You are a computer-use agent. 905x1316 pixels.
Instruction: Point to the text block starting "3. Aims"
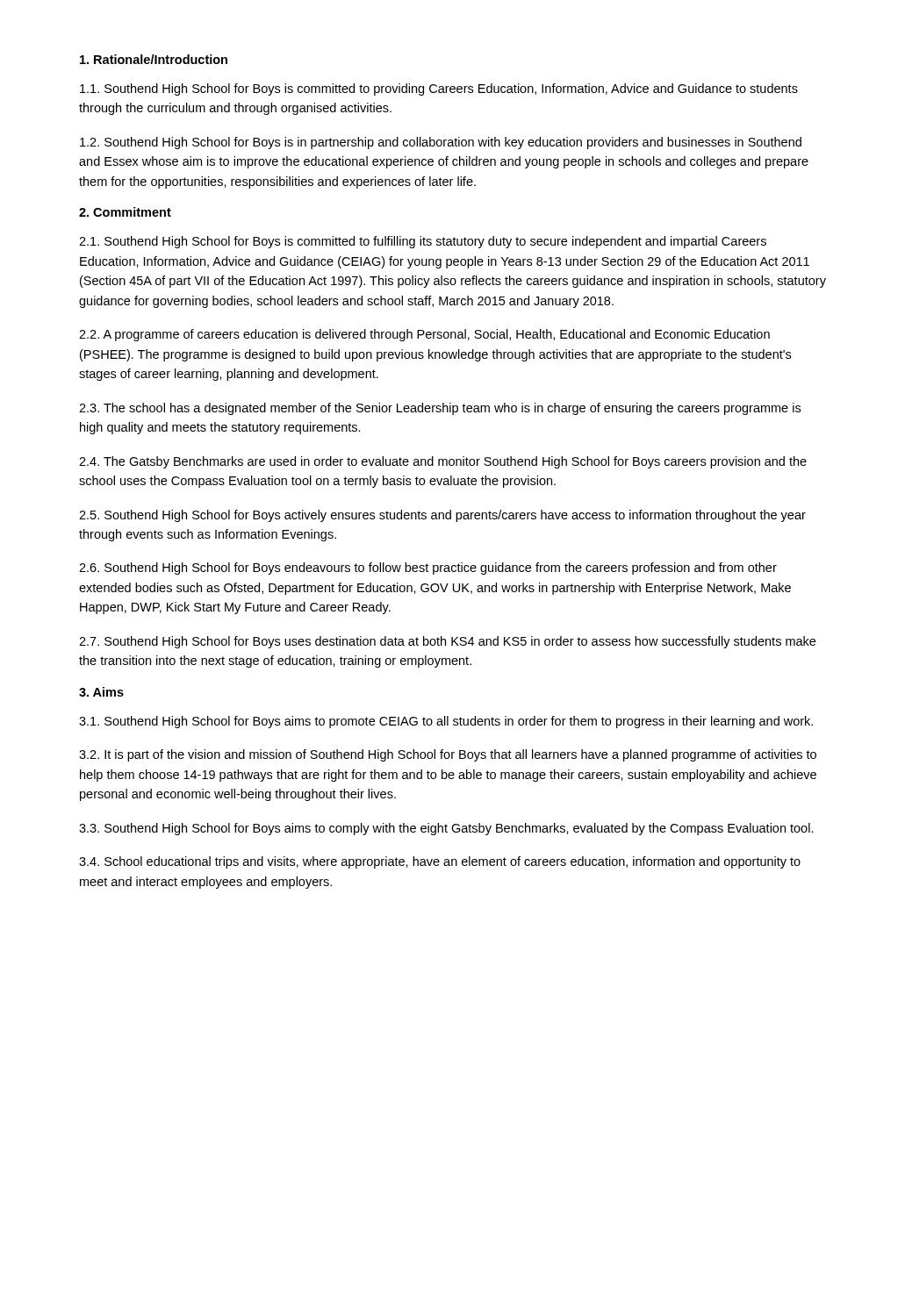101,692
